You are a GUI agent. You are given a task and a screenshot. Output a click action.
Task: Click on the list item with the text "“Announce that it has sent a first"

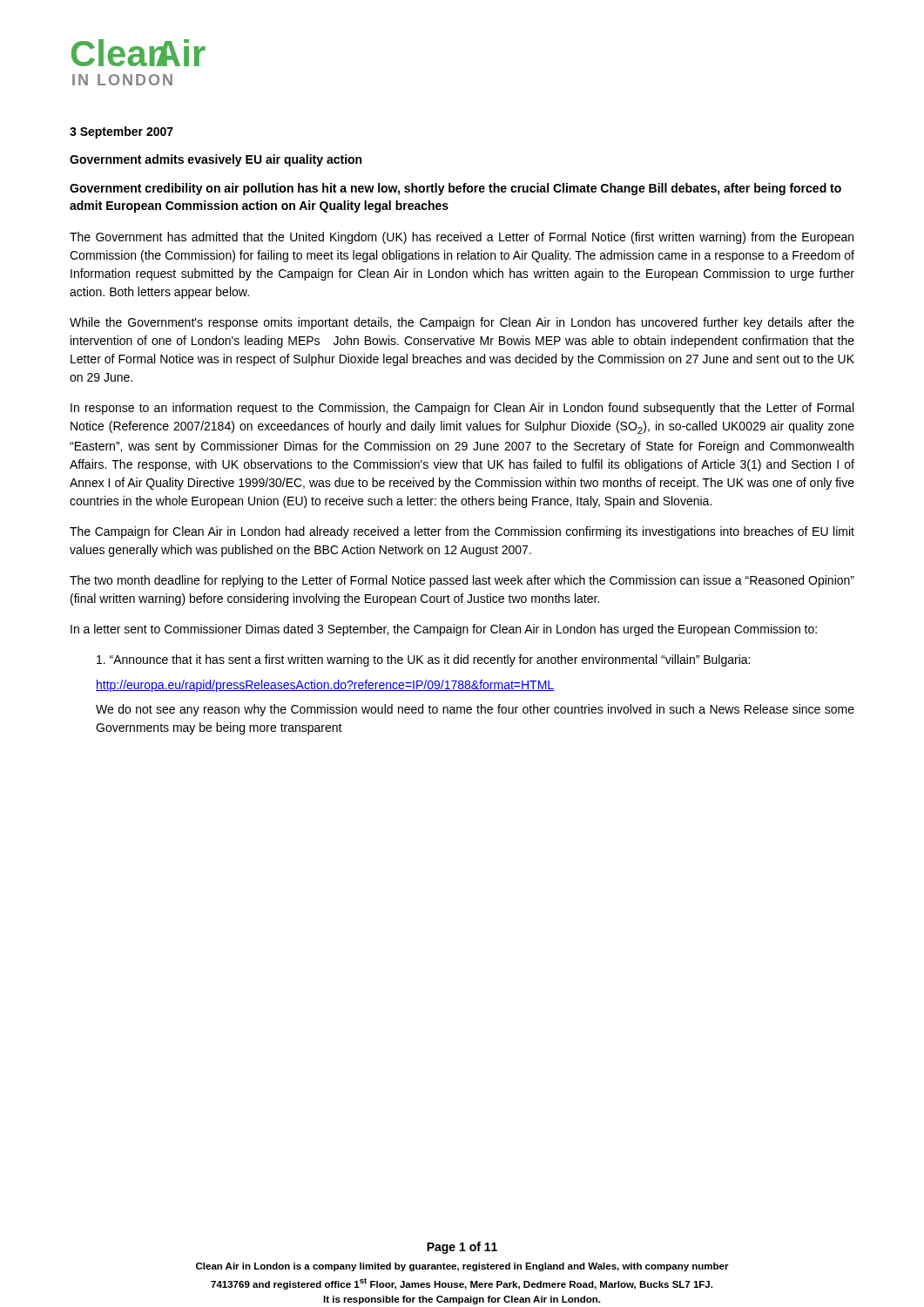423,660
